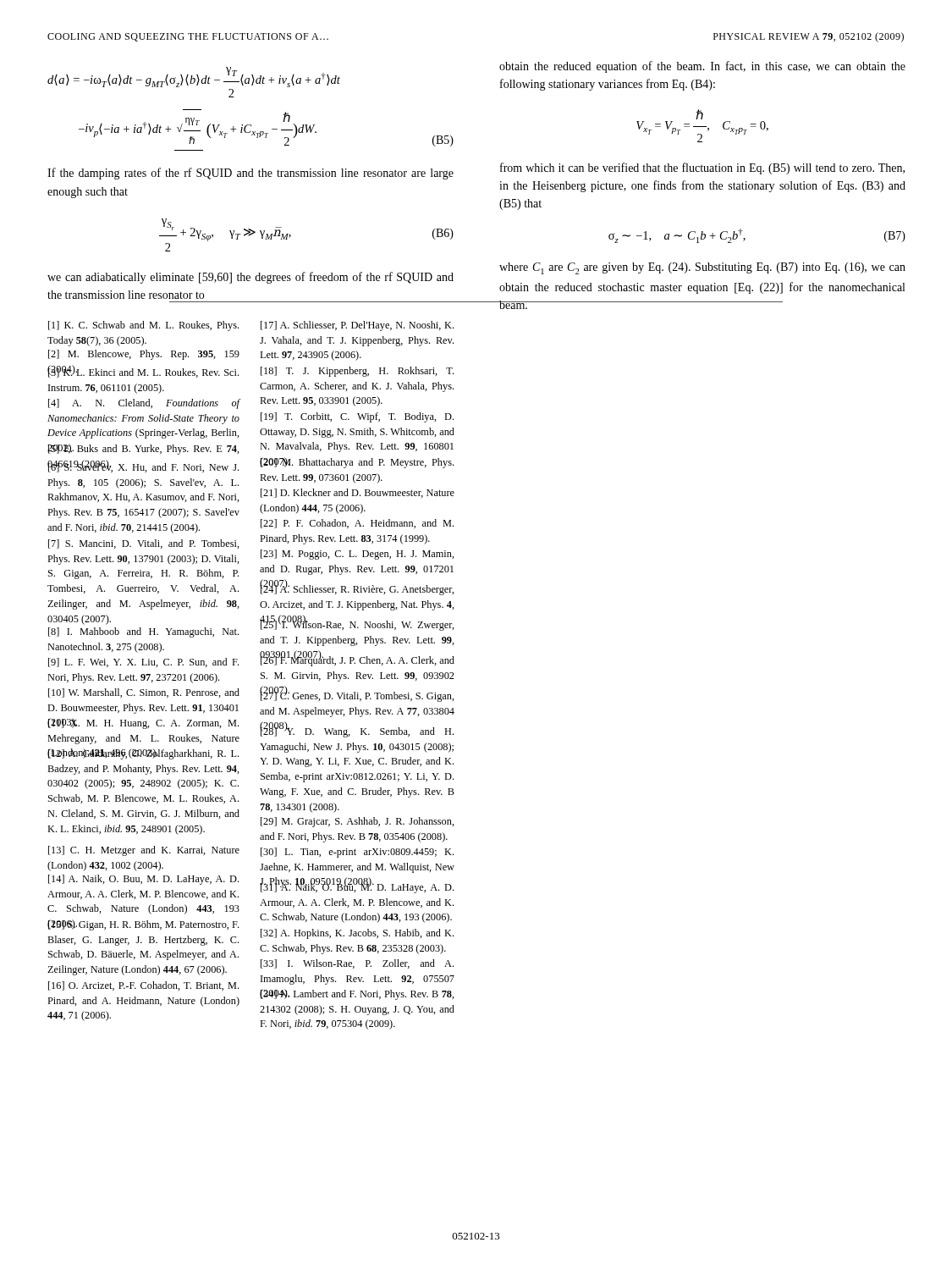Locate the region starting "[24] A. Schliesser, R. Rivière,"

point(357,604)
